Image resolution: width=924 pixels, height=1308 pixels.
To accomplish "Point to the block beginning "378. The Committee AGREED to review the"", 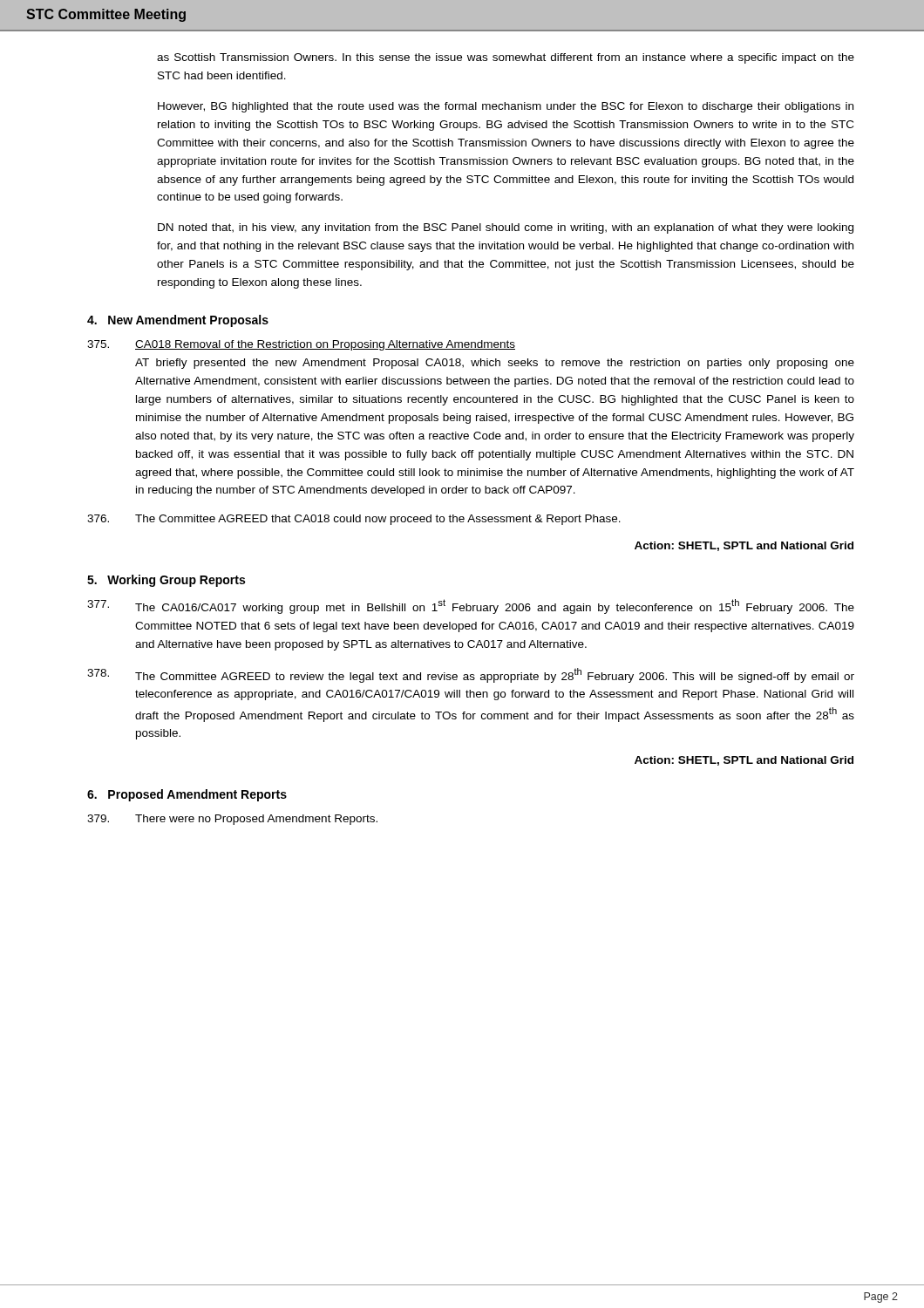I will 471,704.
